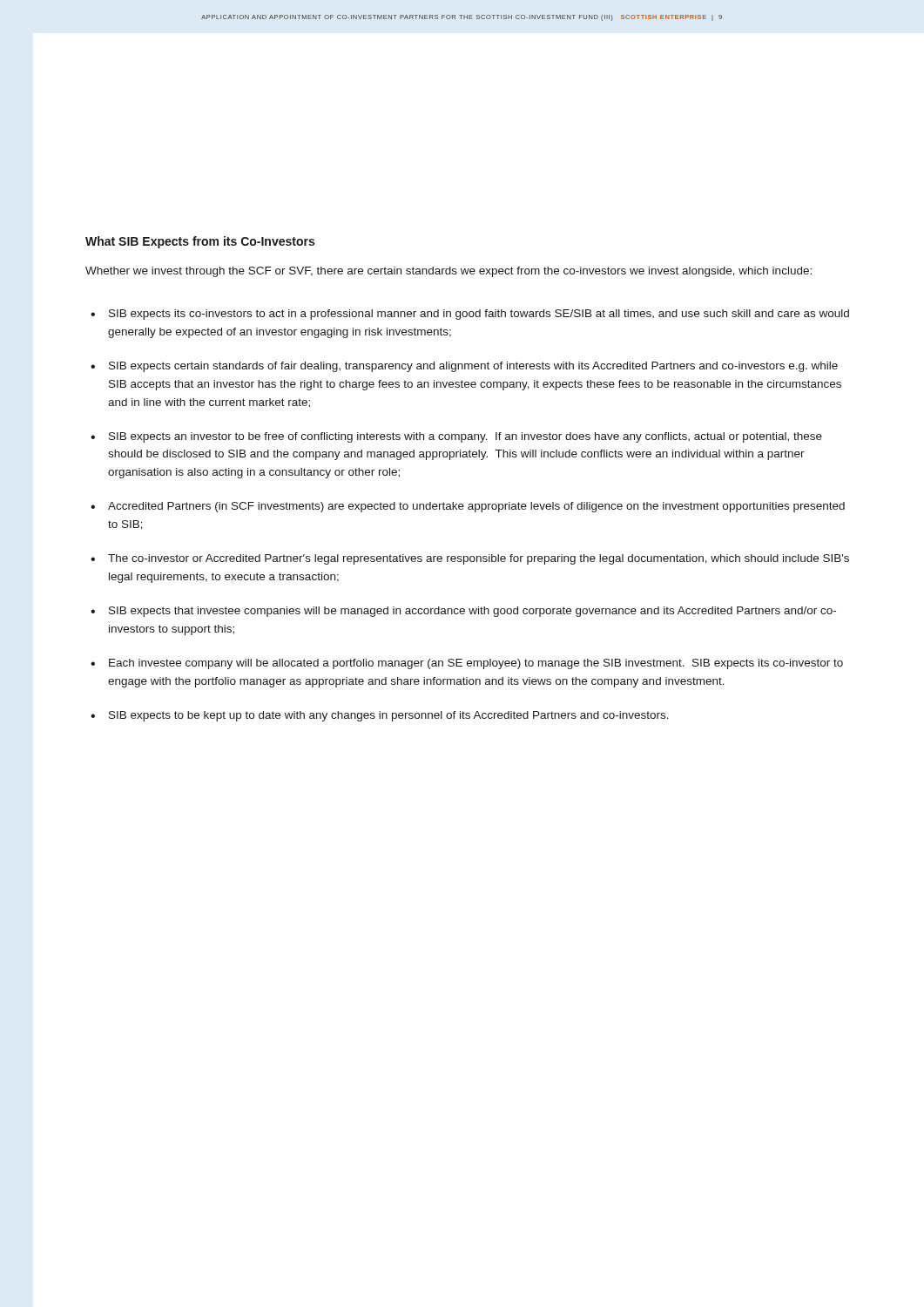Find the block on this page that starts "Accredited Partners (in SCF investments)"
This screenshot has height=1307, width=924.
click(x=477, y=515)
